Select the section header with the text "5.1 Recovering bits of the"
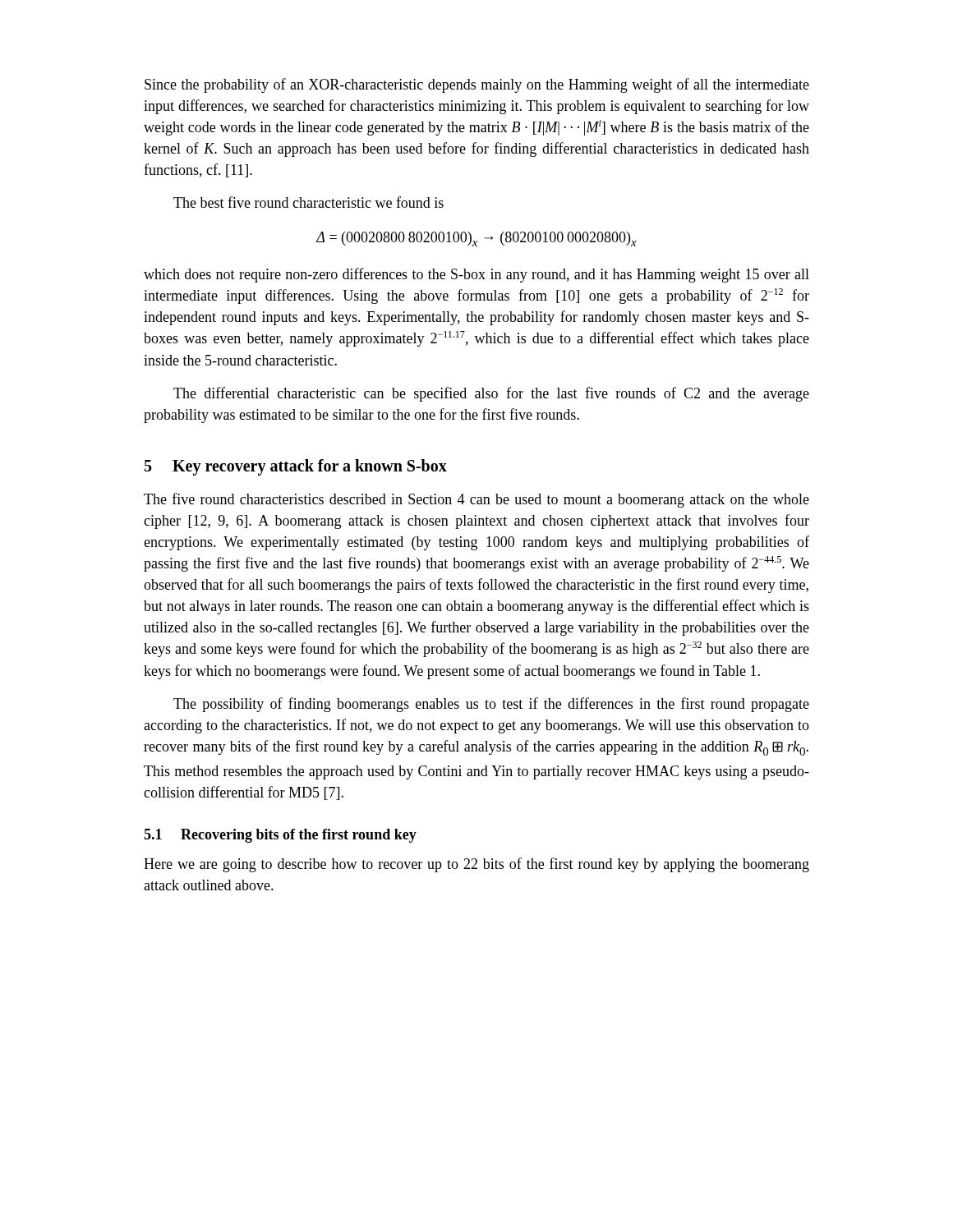 click(x=280, y=835)
